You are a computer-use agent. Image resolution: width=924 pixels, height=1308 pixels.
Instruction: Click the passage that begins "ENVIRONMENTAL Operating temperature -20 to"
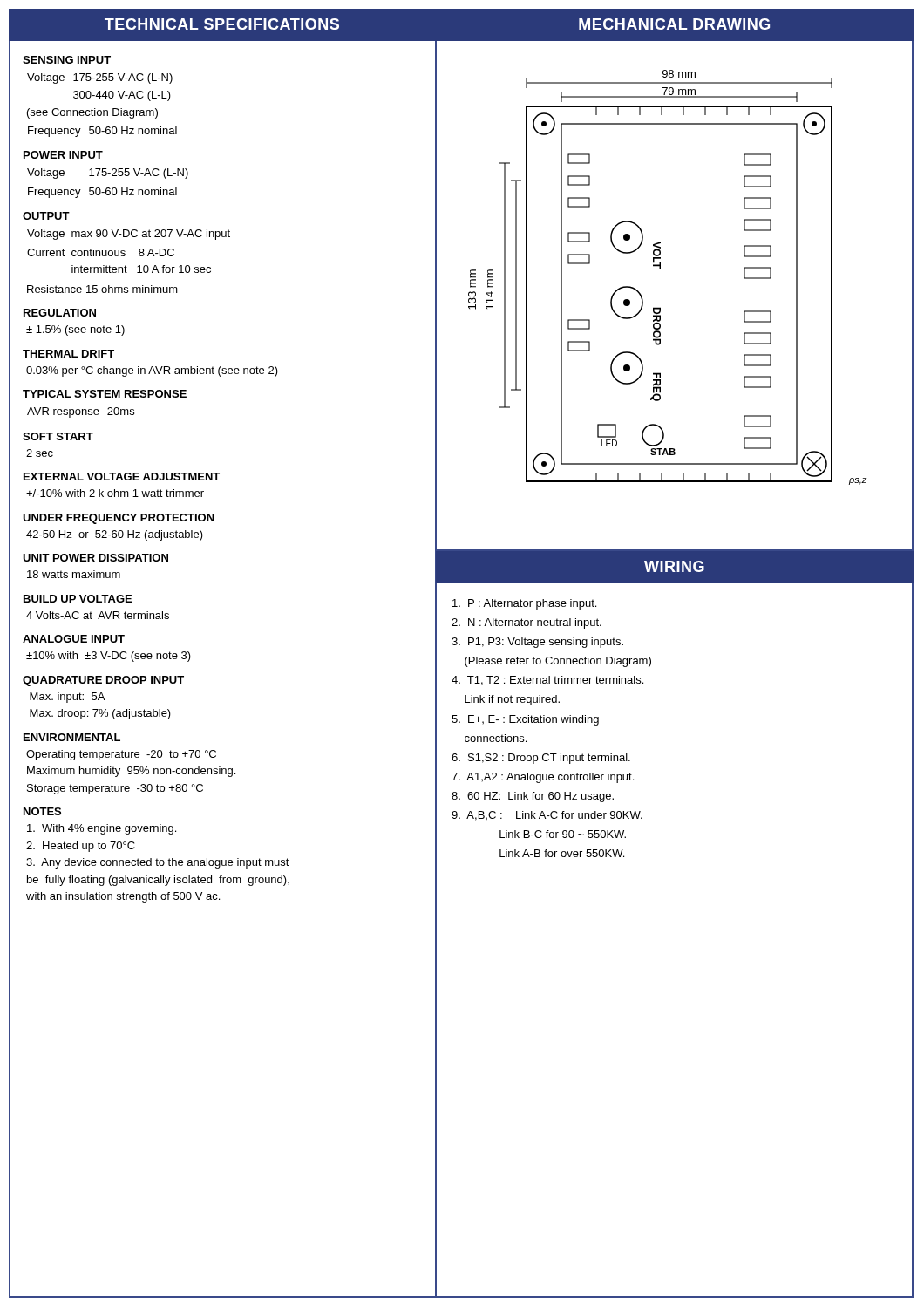[x=222, y=763]
